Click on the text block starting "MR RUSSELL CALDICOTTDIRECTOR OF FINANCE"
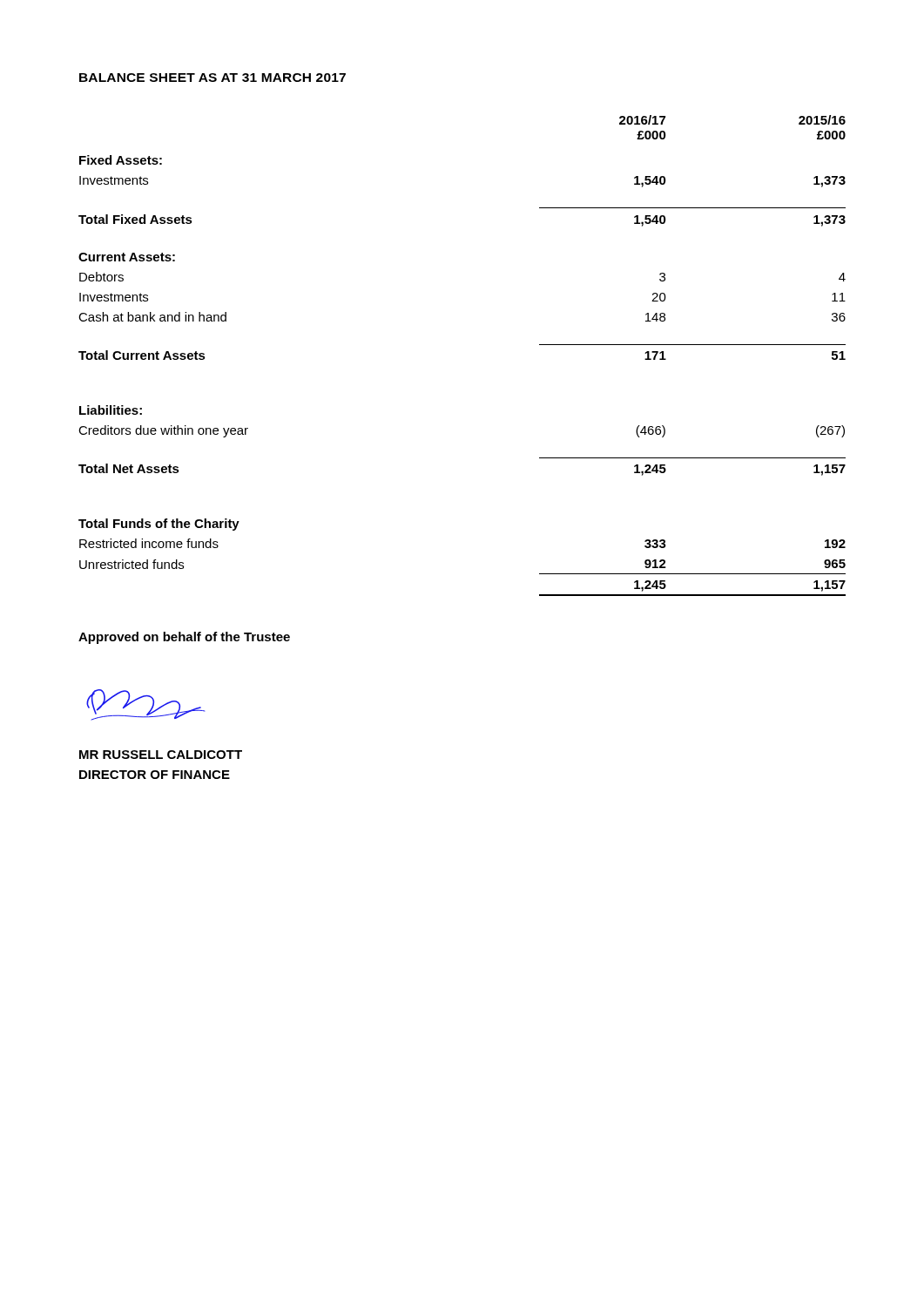Screen dimensions: 1307x924 pos(160,764)
